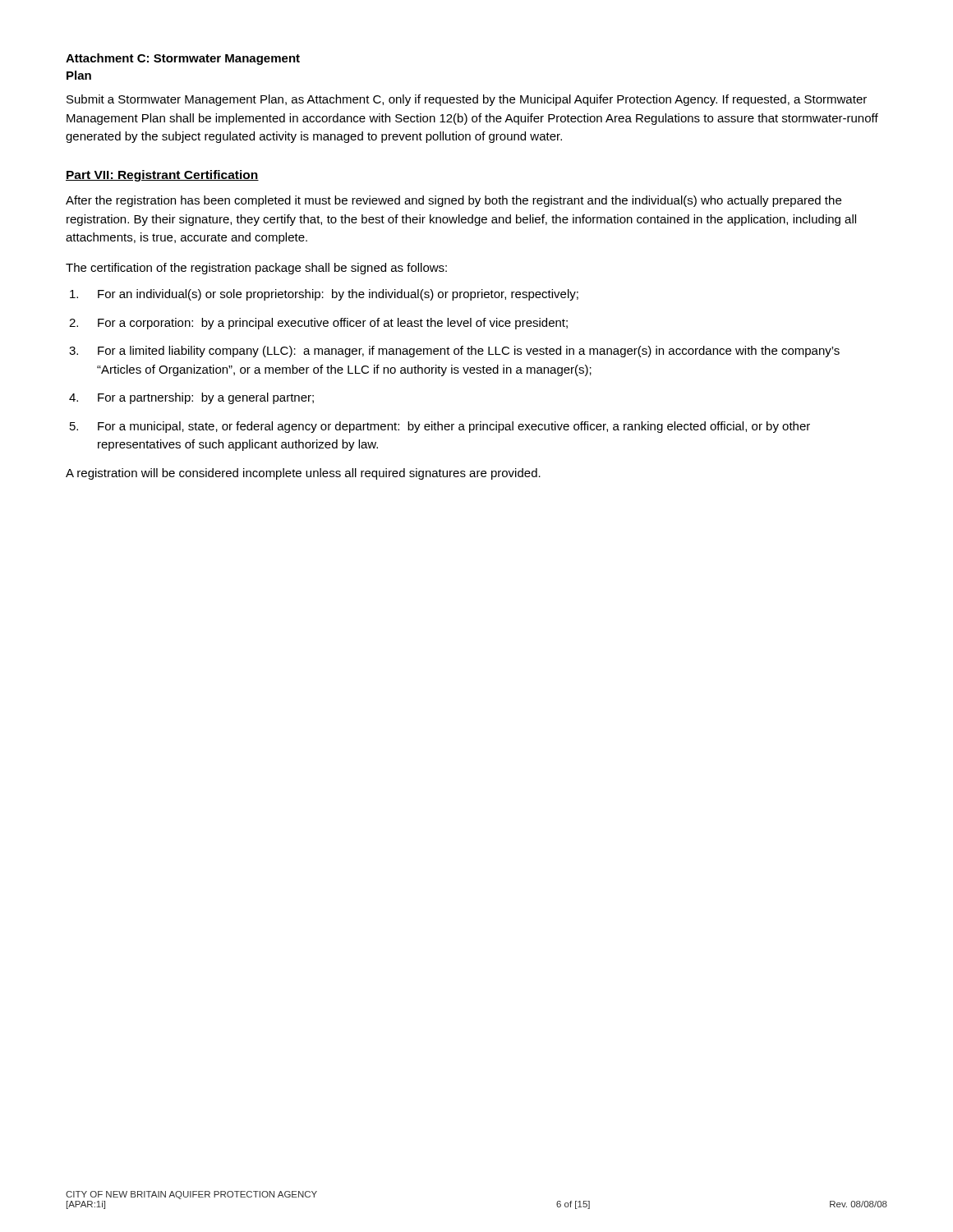The height and width of the screenshot is (1232, 953).
Task: Select the text block that reads "Submit a Stormwater"
Action: coord(472,117)
